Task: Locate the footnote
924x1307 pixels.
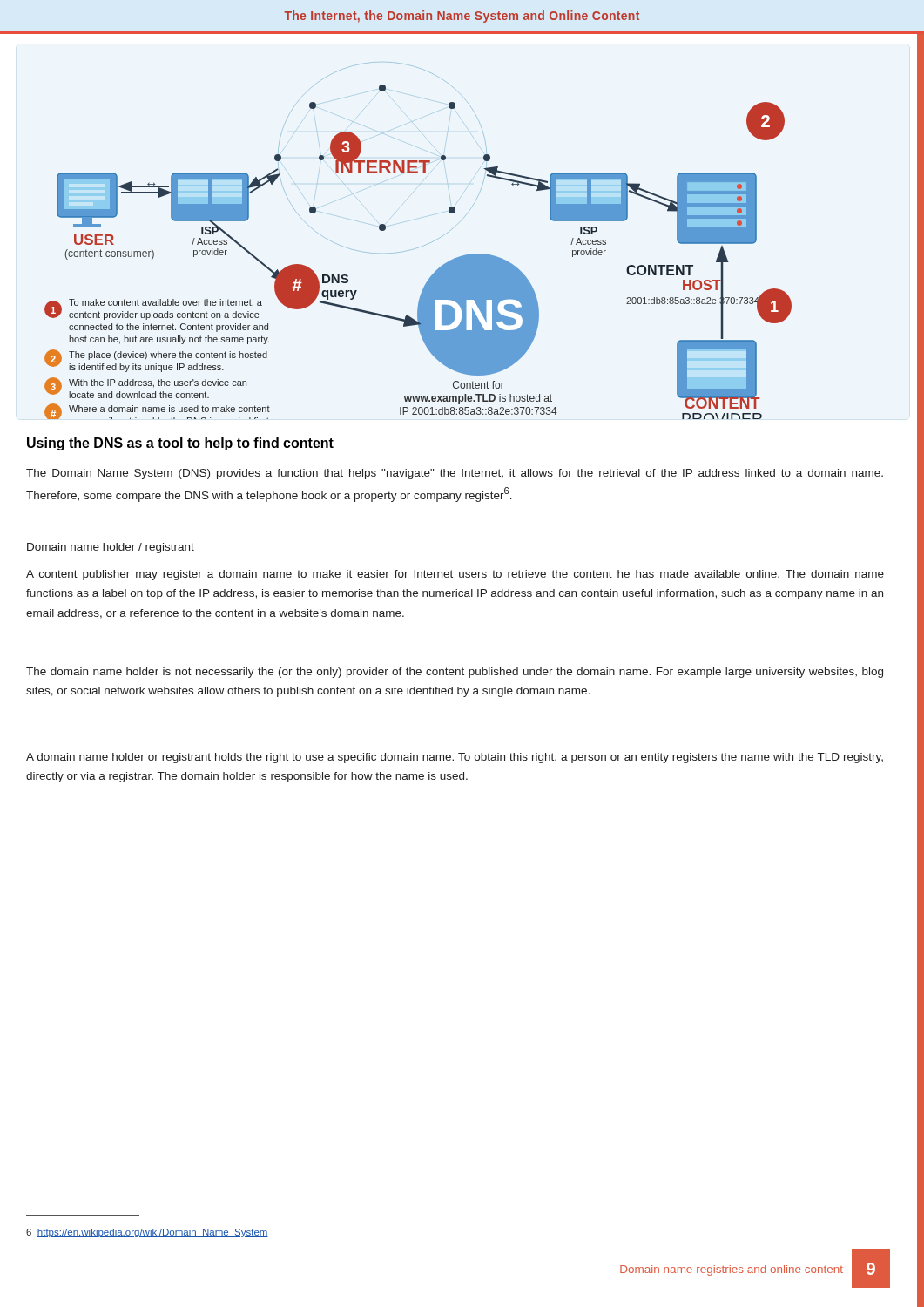Action: [147, 1232]
